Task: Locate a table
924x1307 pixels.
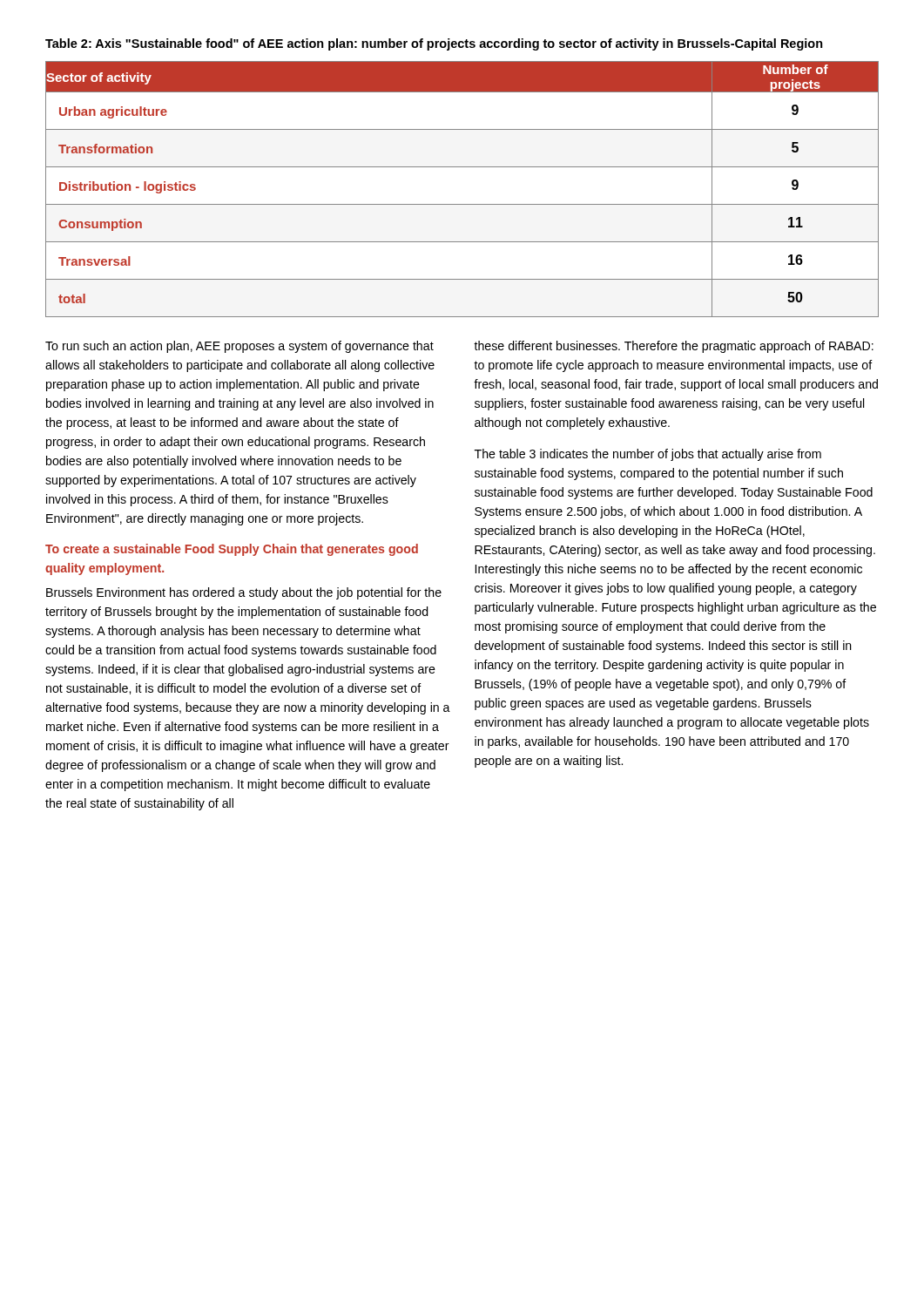Action: 462,189
